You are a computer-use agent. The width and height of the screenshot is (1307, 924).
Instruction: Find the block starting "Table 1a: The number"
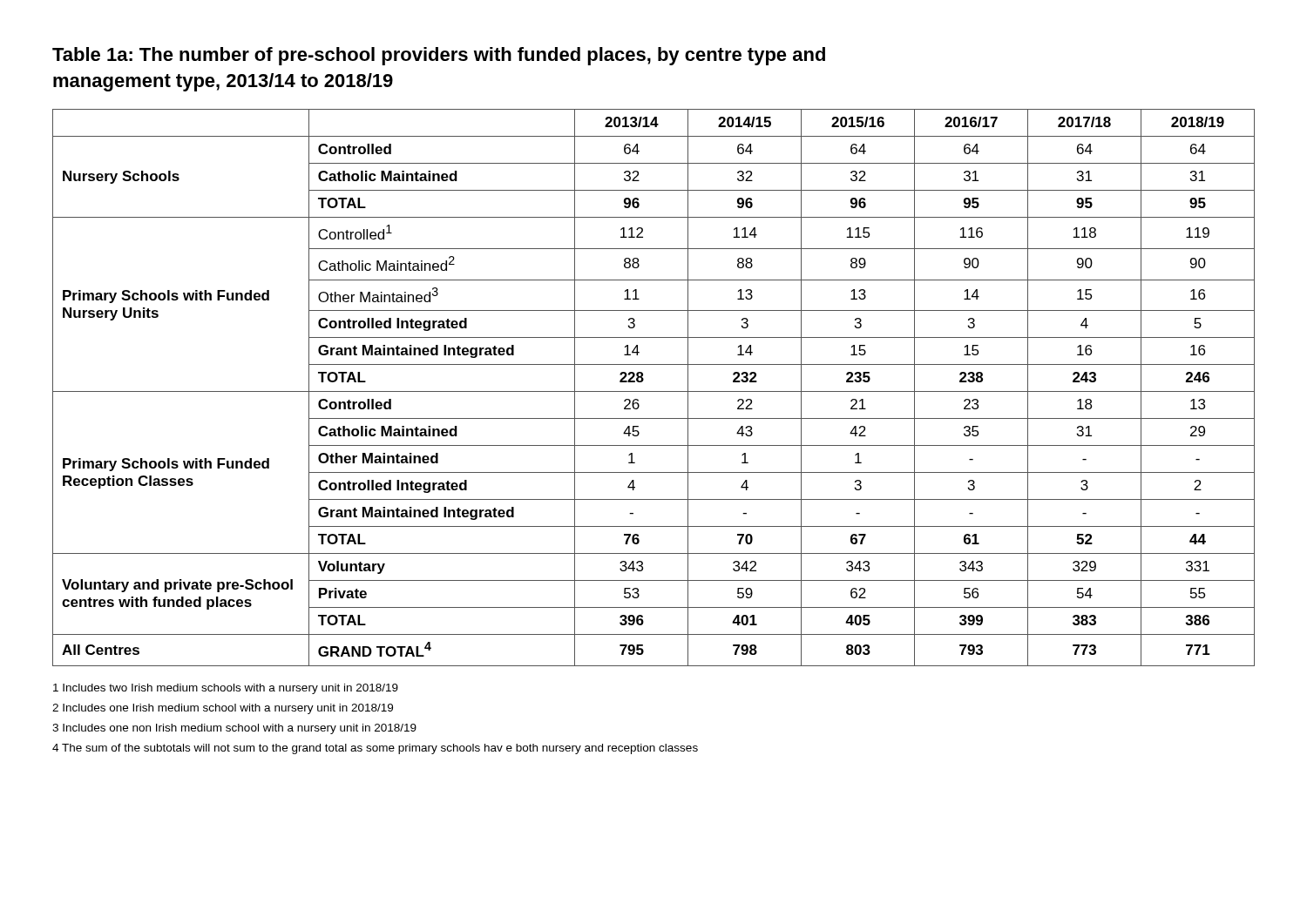[x=654, y=68]
